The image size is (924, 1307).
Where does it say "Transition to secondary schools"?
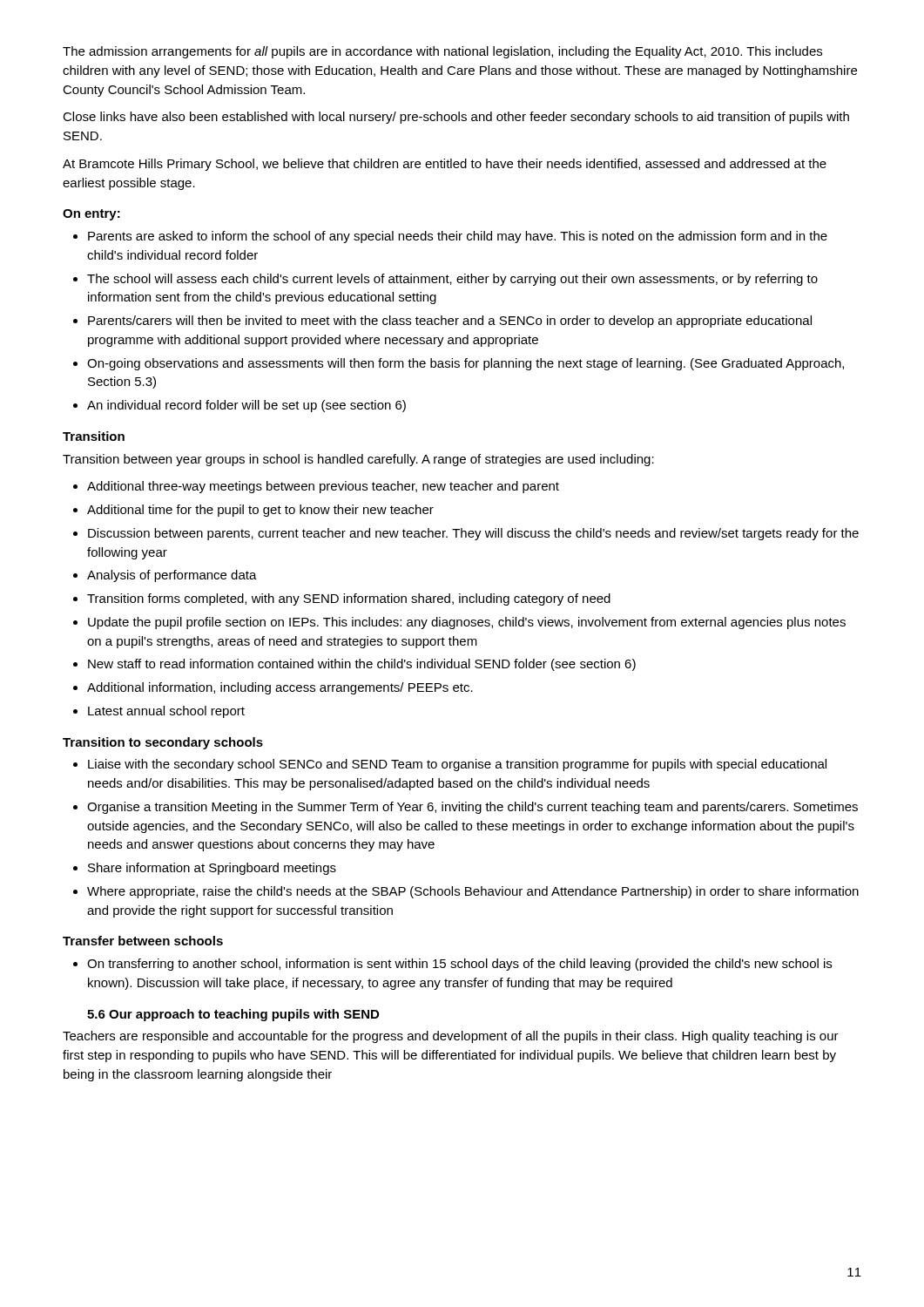click(x=163, y=742)
